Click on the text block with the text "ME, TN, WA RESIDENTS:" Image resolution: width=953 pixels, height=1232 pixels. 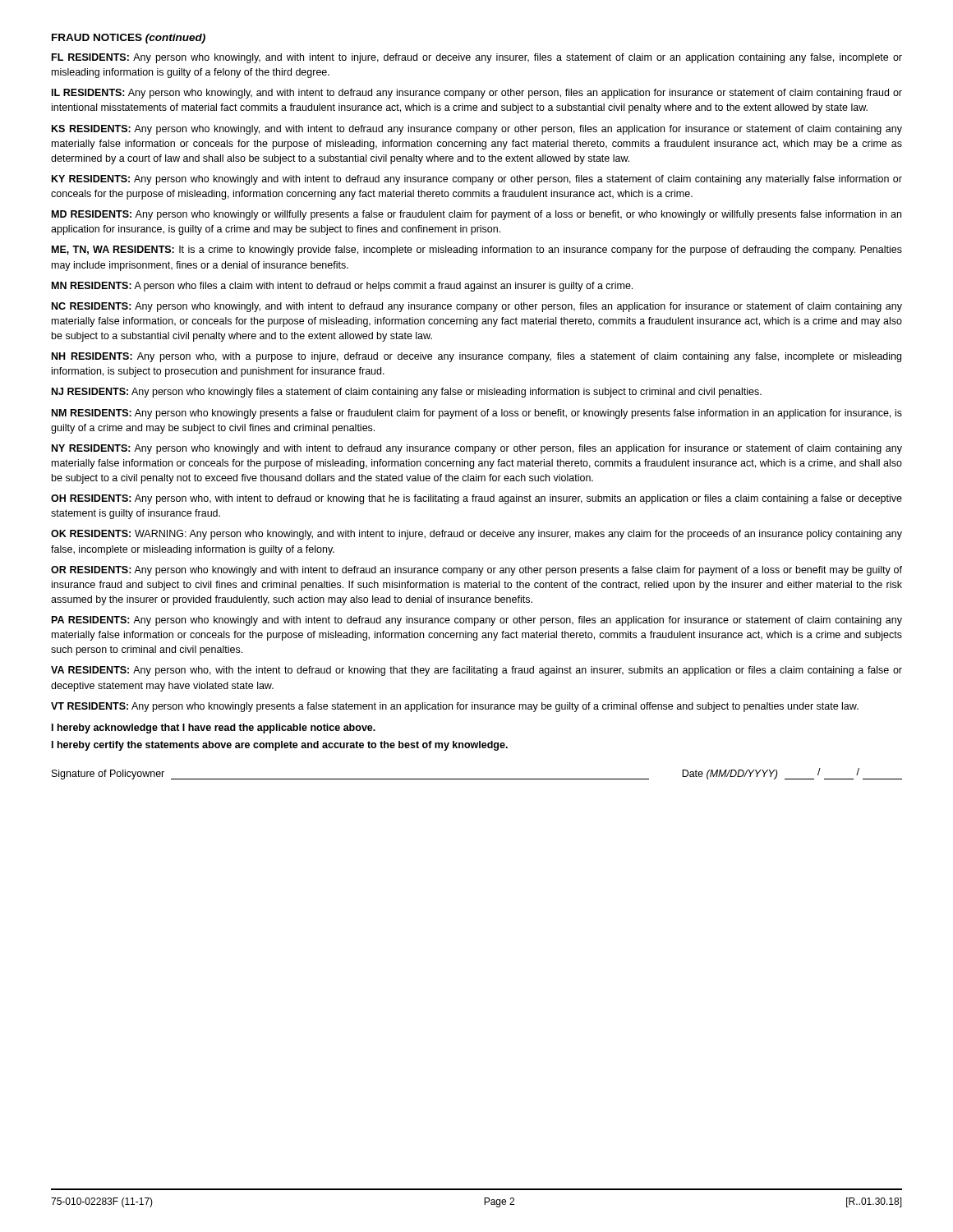click(x=476, y=257)
